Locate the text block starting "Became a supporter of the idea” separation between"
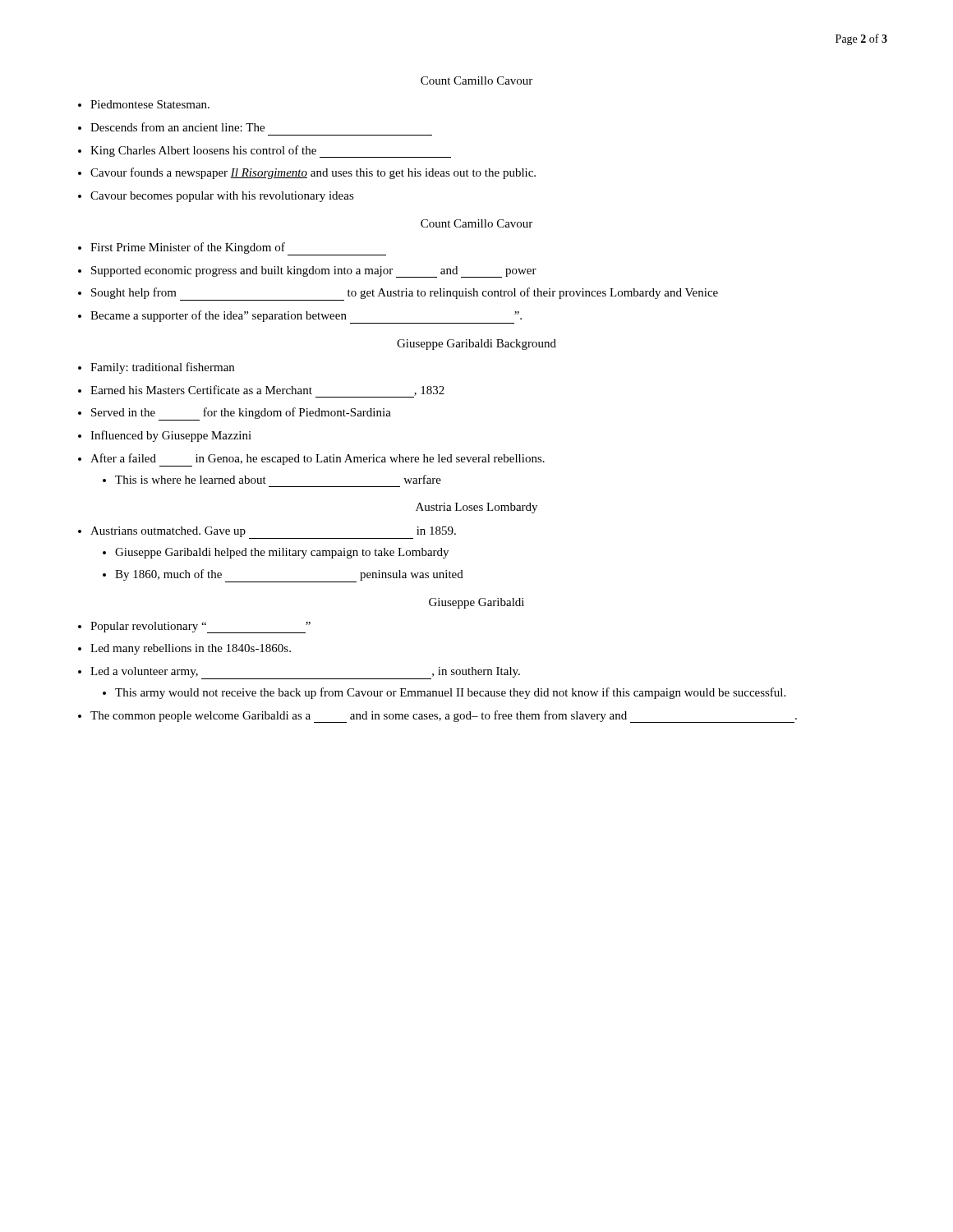The width and height of the screenshot is (953, 1232). tap(476, 316)
